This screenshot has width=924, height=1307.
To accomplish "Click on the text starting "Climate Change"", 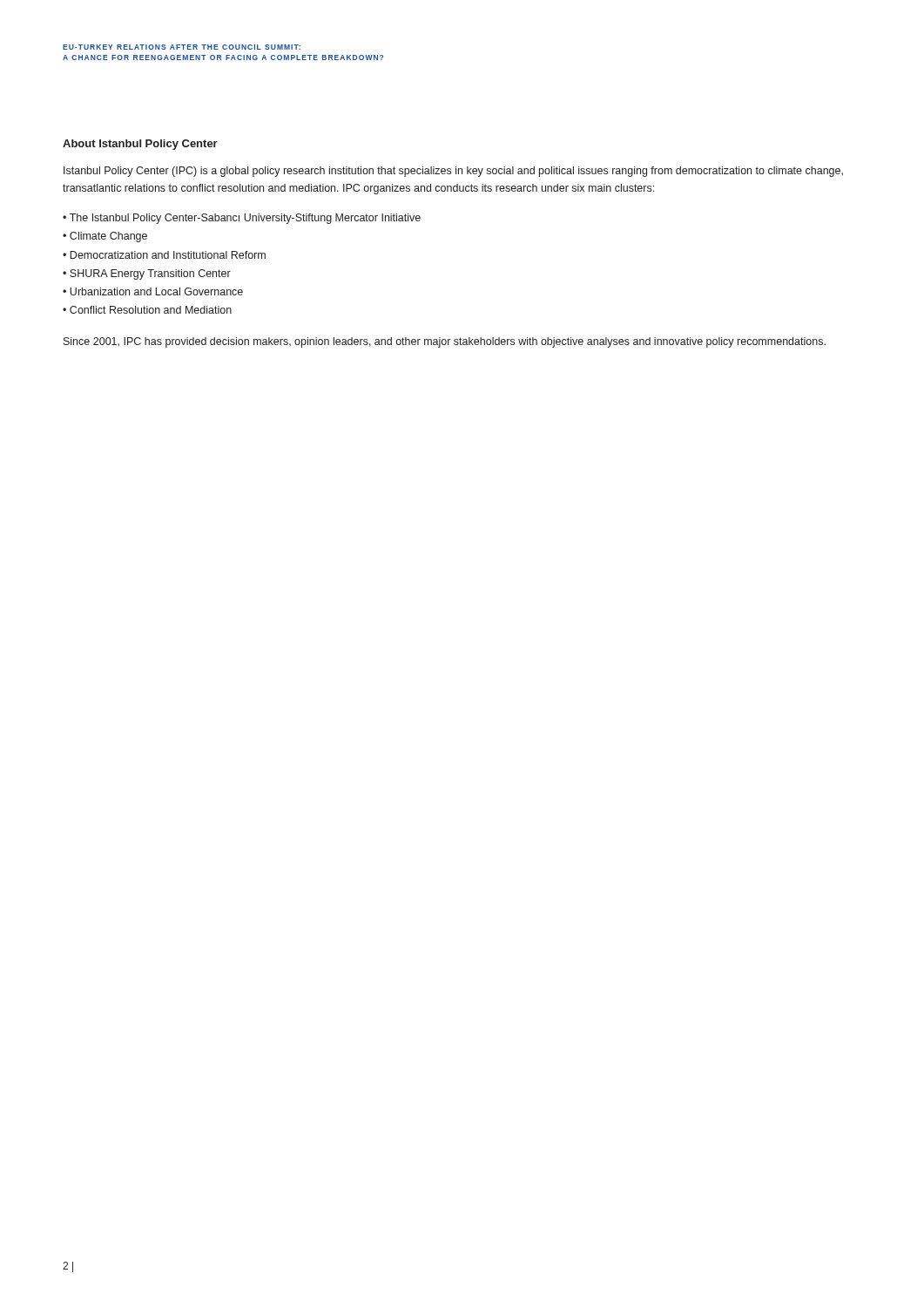I will coord(109,236).
